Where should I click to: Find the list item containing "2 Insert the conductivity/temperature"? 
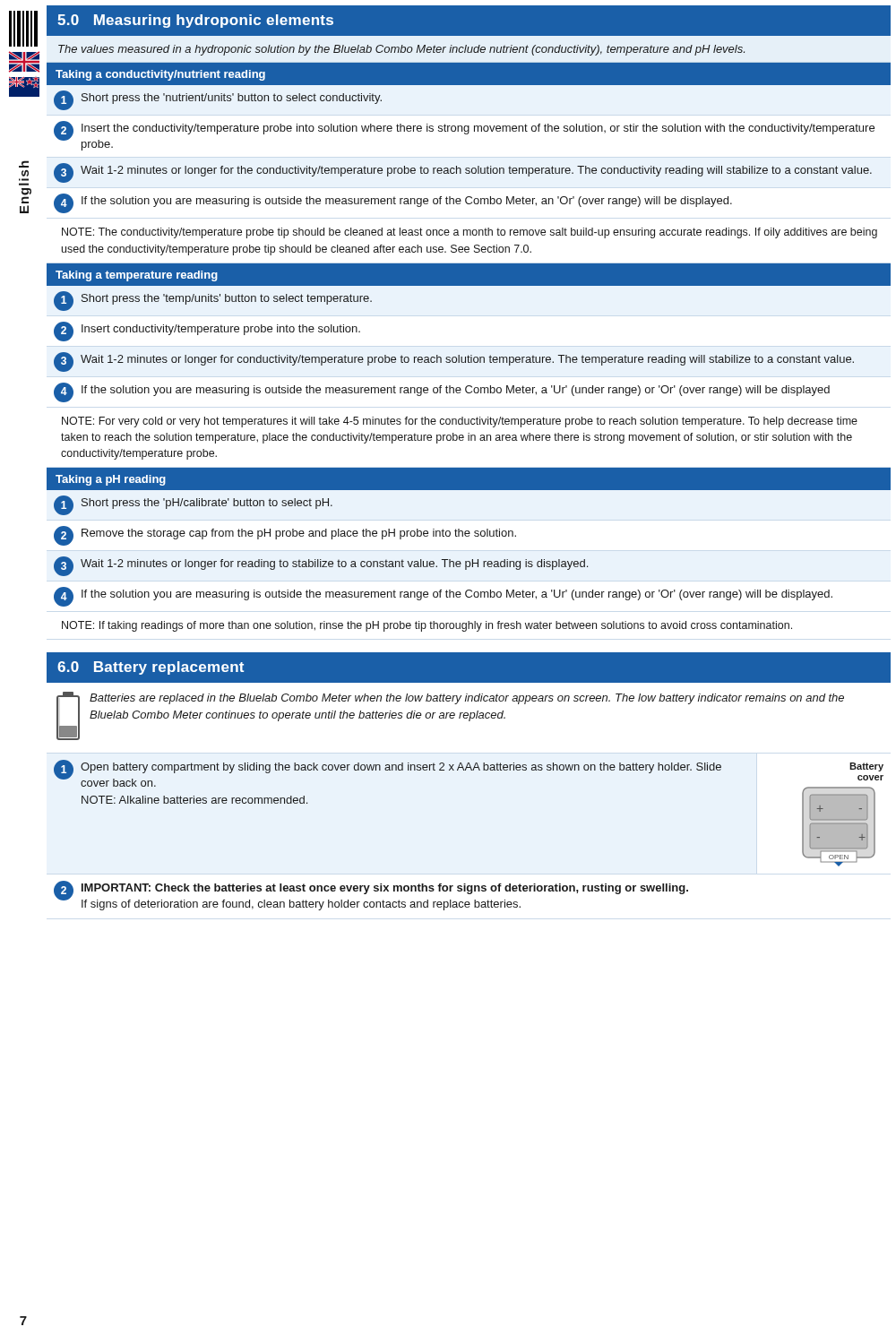coord(468,136)
